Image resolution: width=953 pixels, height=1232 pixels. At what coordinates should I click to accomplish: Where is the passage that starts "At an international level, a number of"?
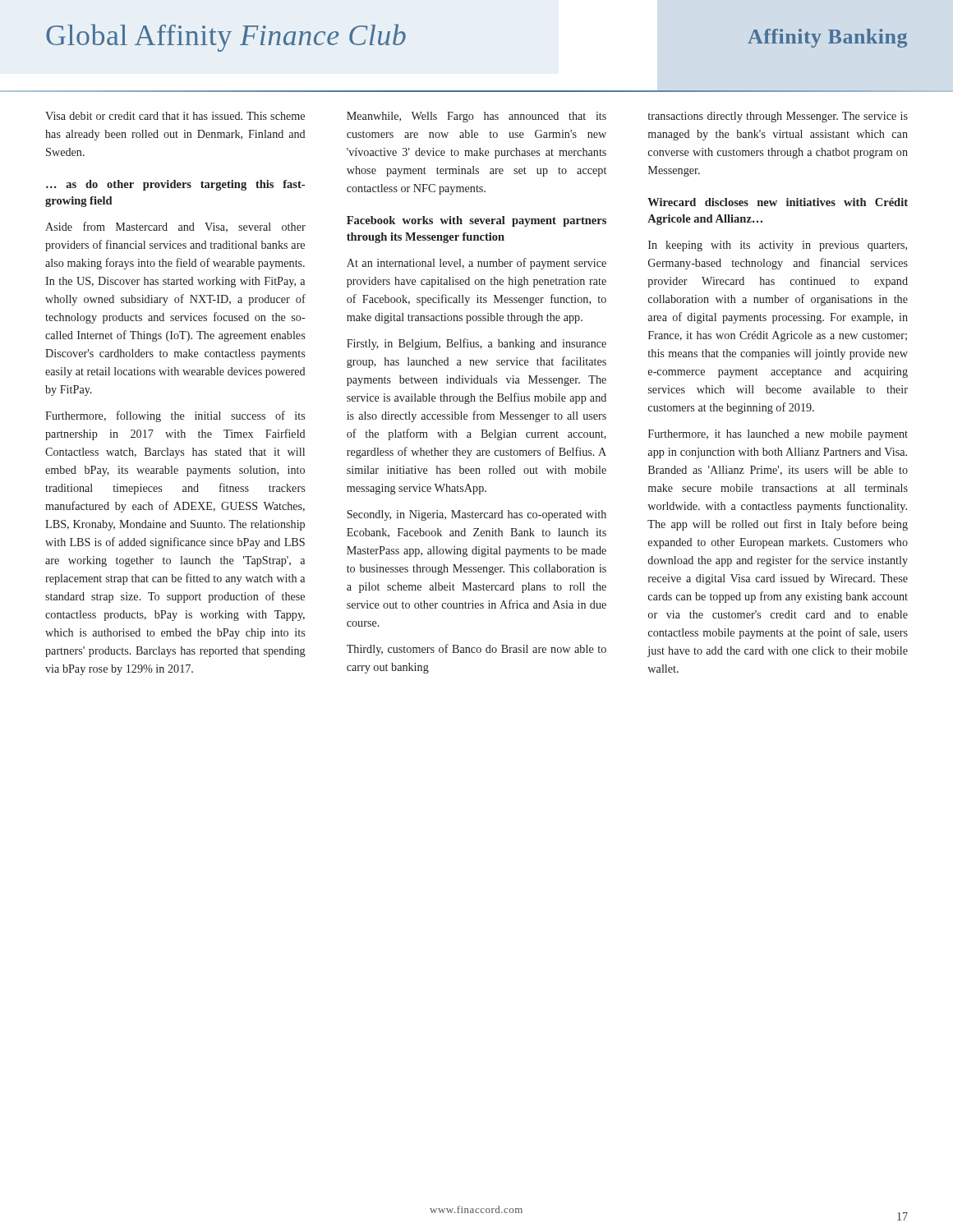coord(476,465)
